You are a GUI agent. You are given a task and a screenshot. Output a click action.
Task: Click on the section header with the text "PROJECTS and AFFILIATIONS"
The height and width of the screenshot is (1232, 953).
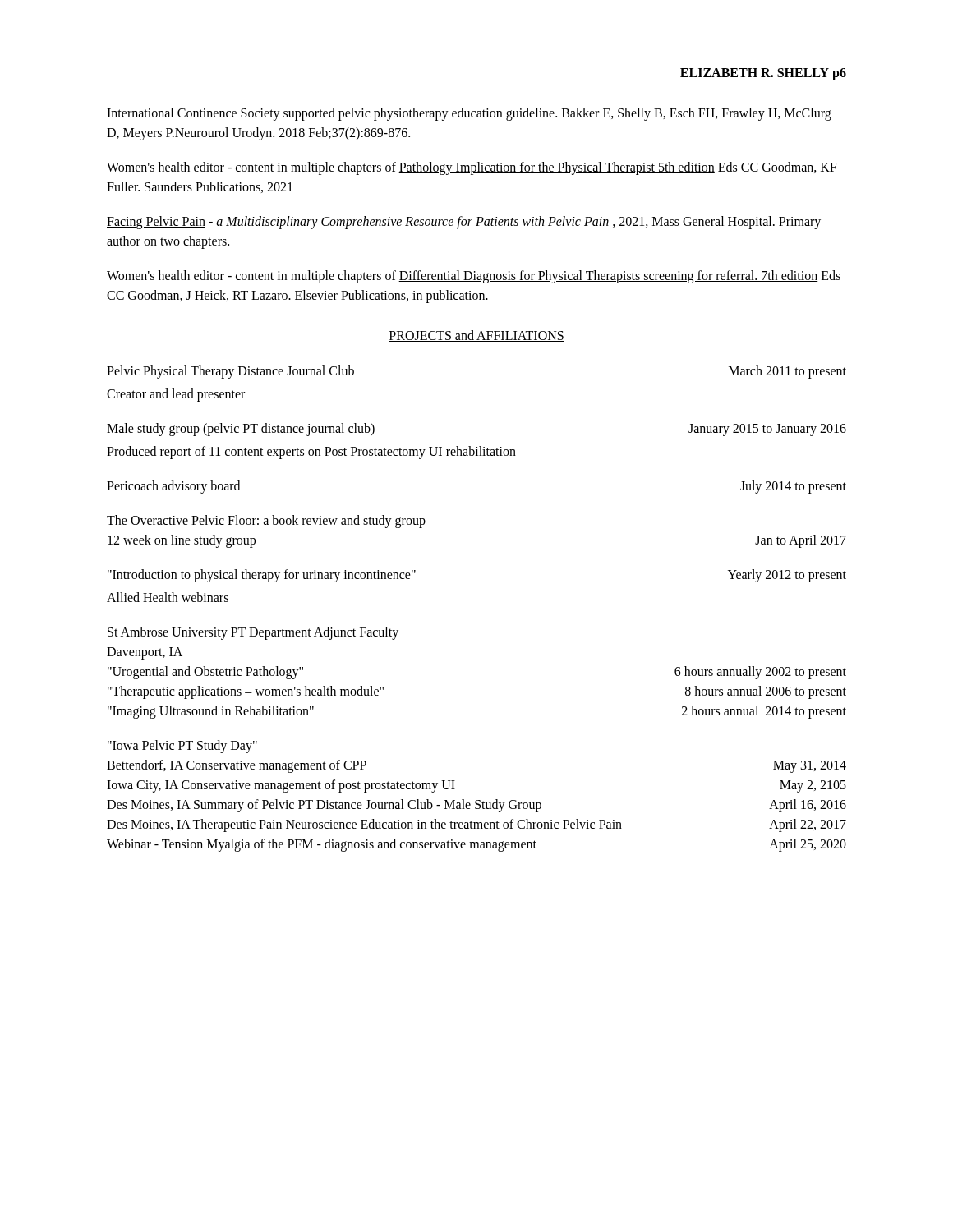[476, 336]
